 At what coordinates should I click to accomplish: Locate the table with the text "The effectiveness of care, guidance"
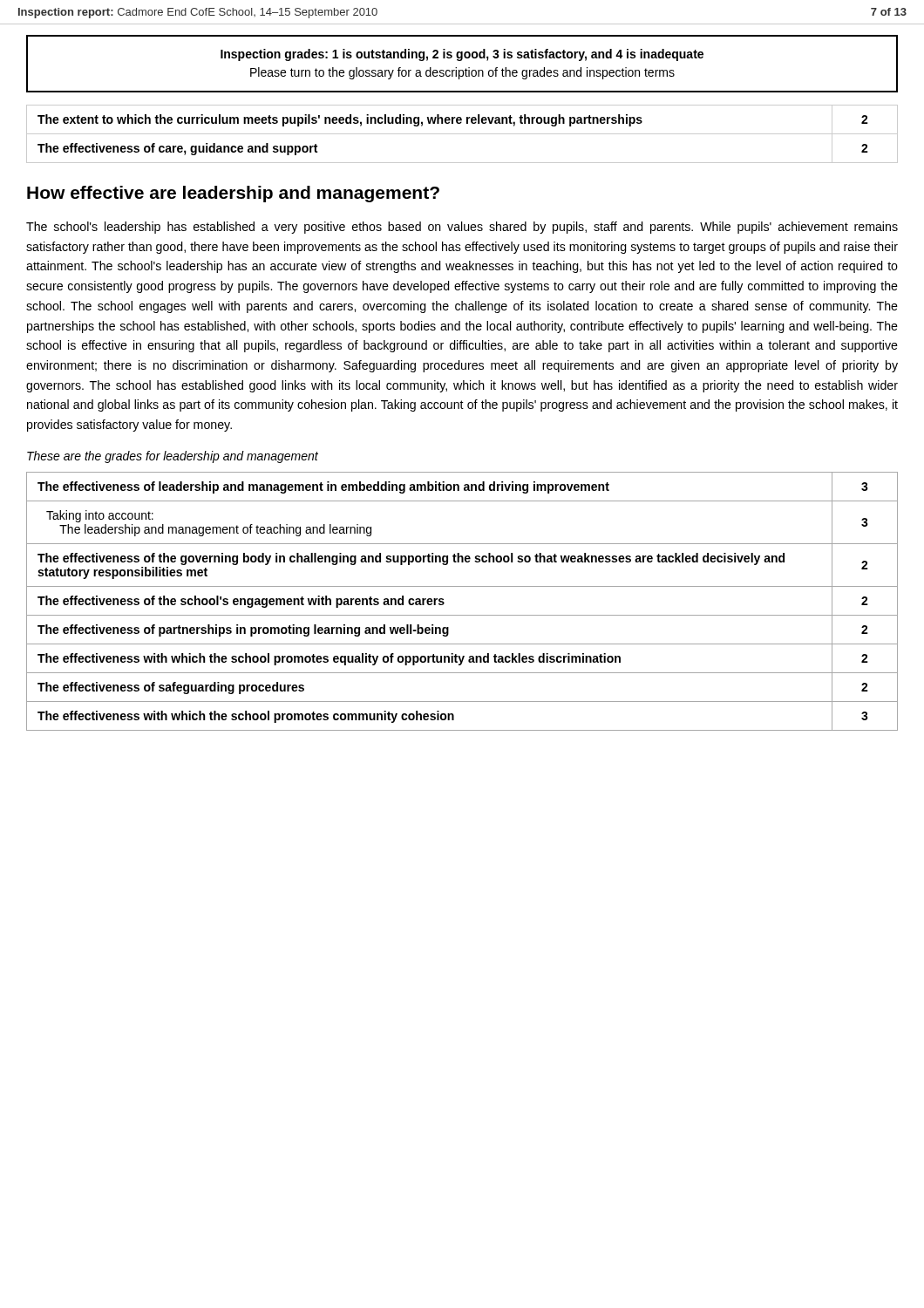click(462, 134)
